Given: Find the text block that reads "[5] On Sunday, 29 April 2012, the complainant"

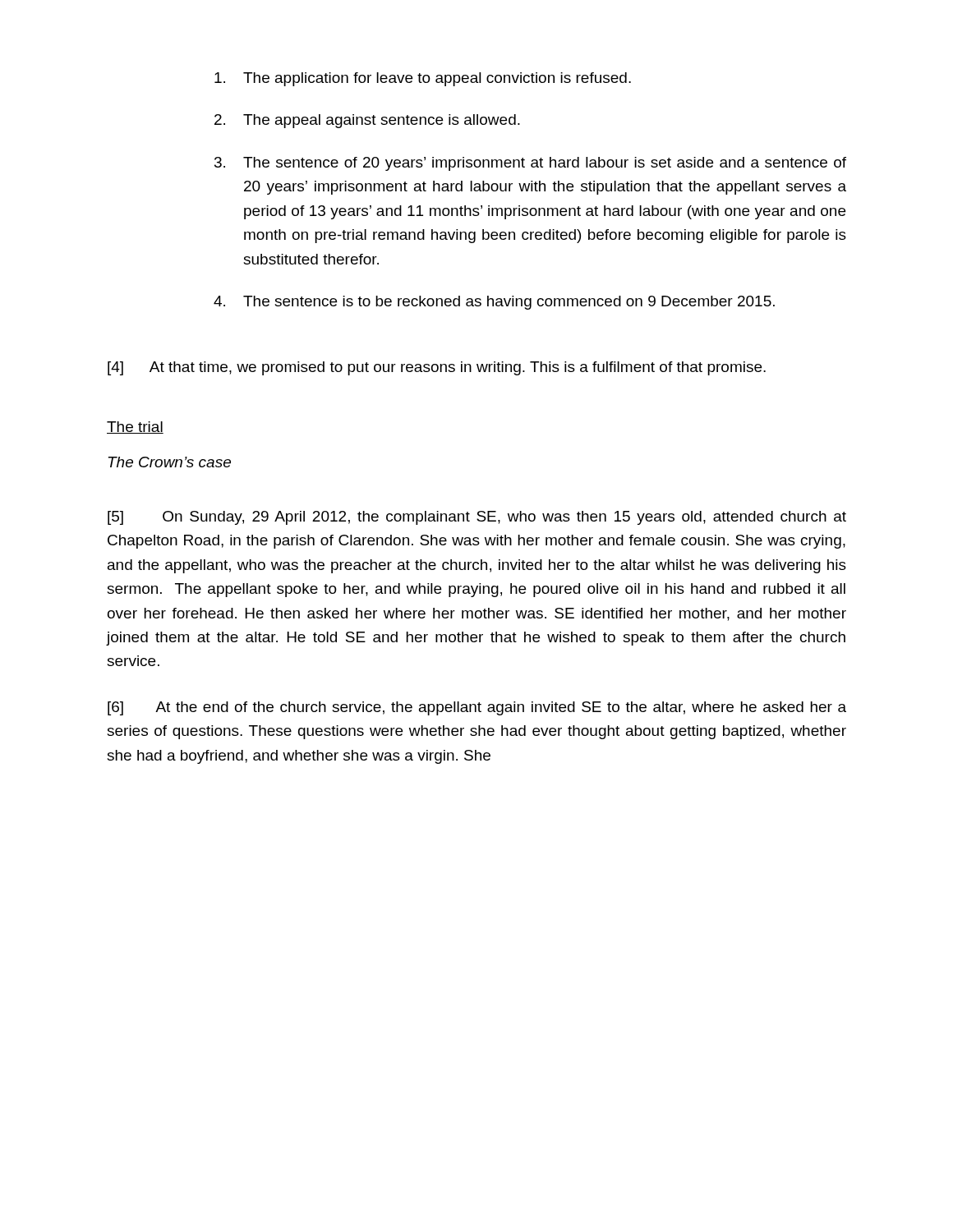Looking at the screenshot, I should [476, 589].
